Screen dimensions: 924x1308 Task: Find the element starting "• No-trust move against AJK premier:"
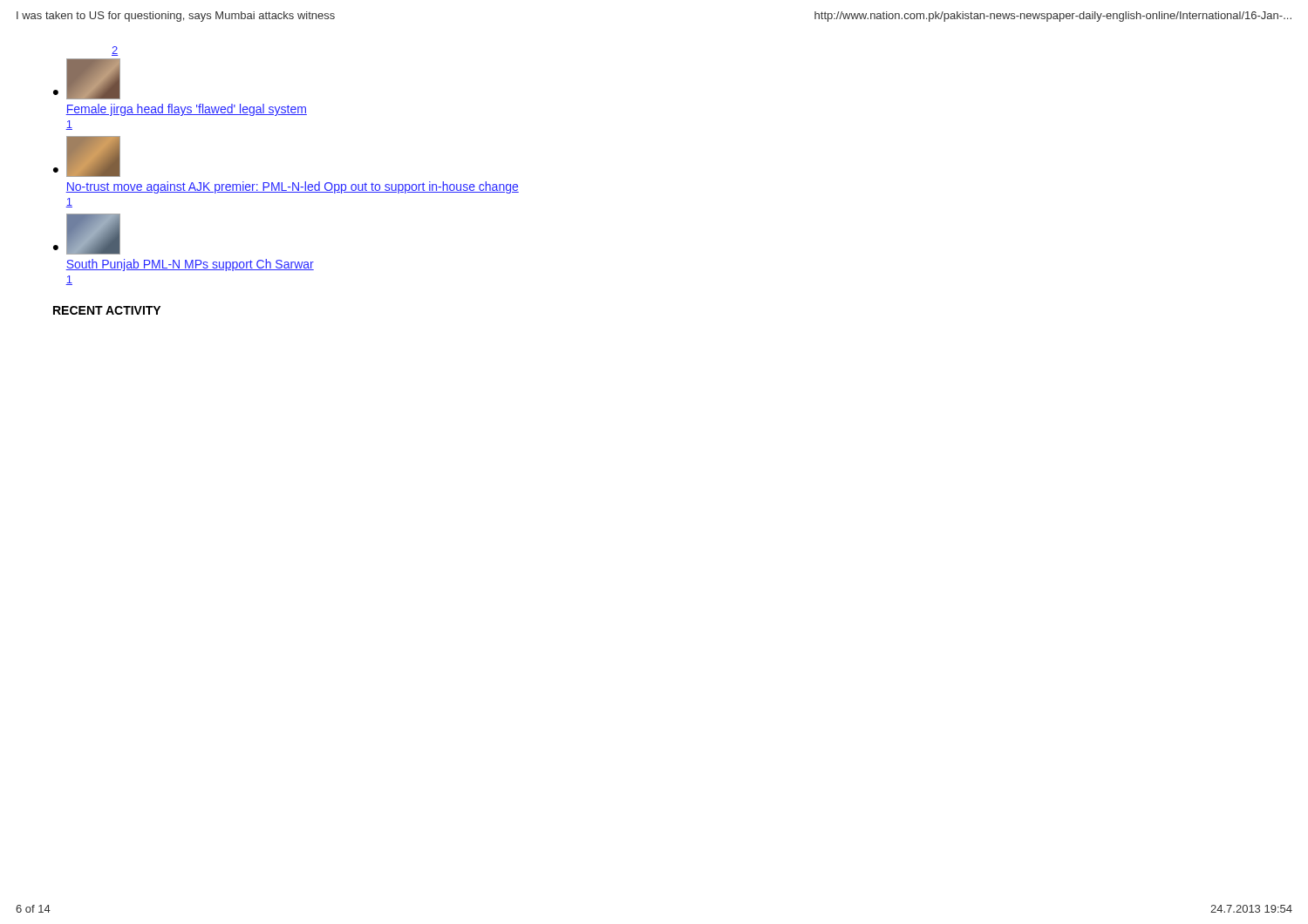click(x=358, y=173)
